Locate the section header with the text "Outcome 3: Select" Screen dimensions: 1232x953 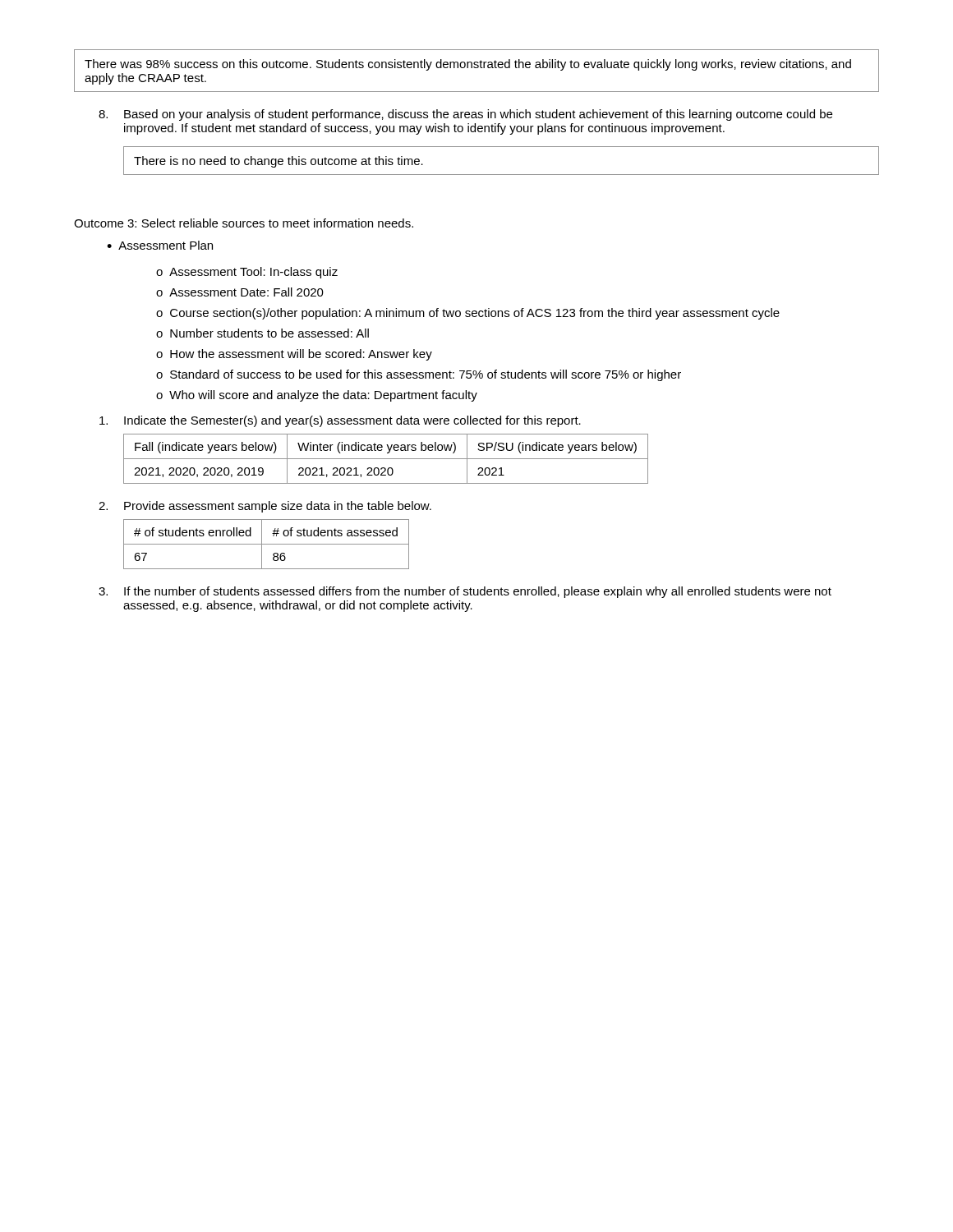(244, 223)
